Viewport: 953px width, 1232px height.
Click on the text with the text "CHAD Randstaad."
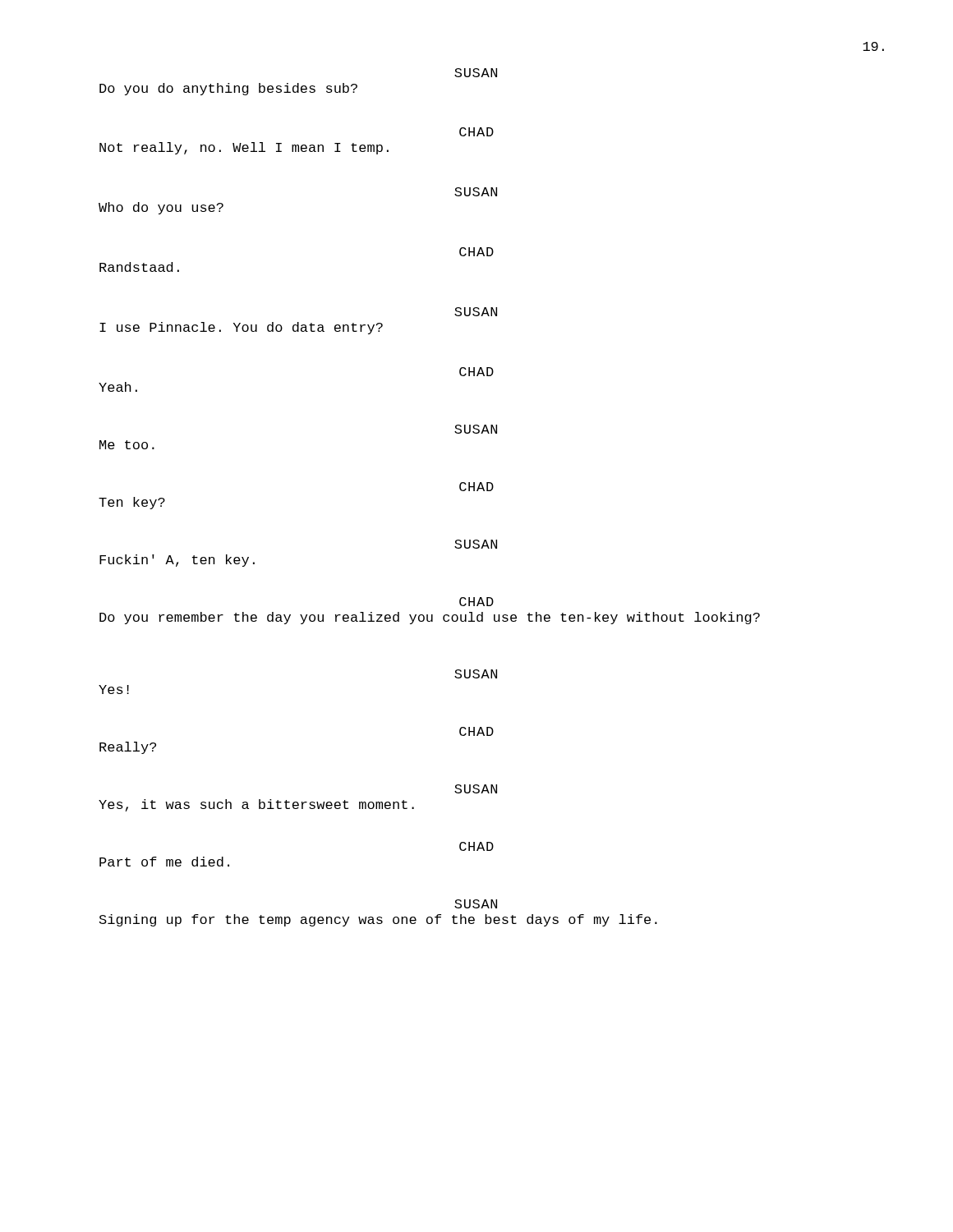pyautogui.click(x=476, y=260)
